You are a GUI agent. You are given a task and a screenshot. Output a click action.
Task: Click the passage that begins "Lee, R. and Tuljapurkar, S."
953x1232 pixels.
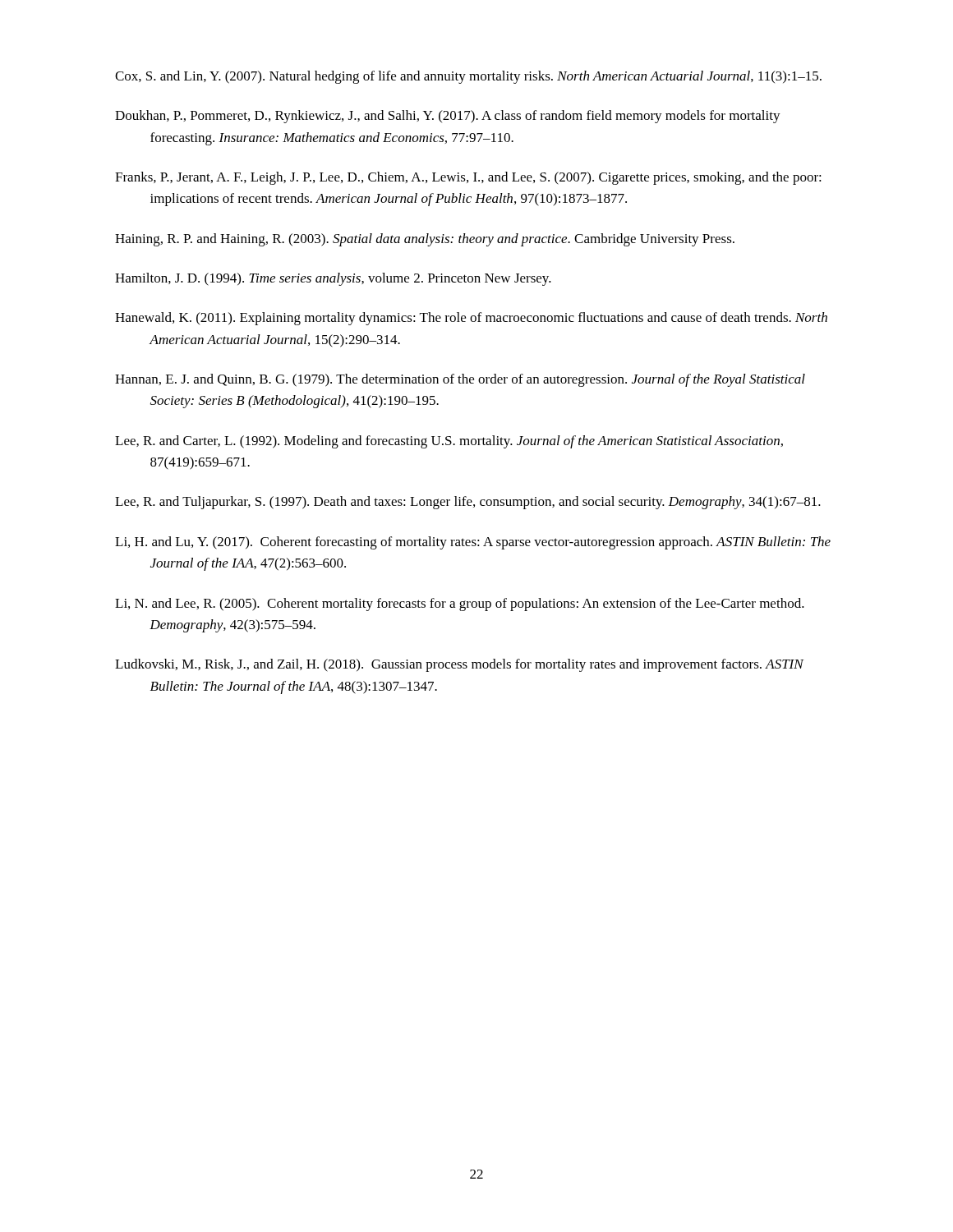click(x=468, y=502)
